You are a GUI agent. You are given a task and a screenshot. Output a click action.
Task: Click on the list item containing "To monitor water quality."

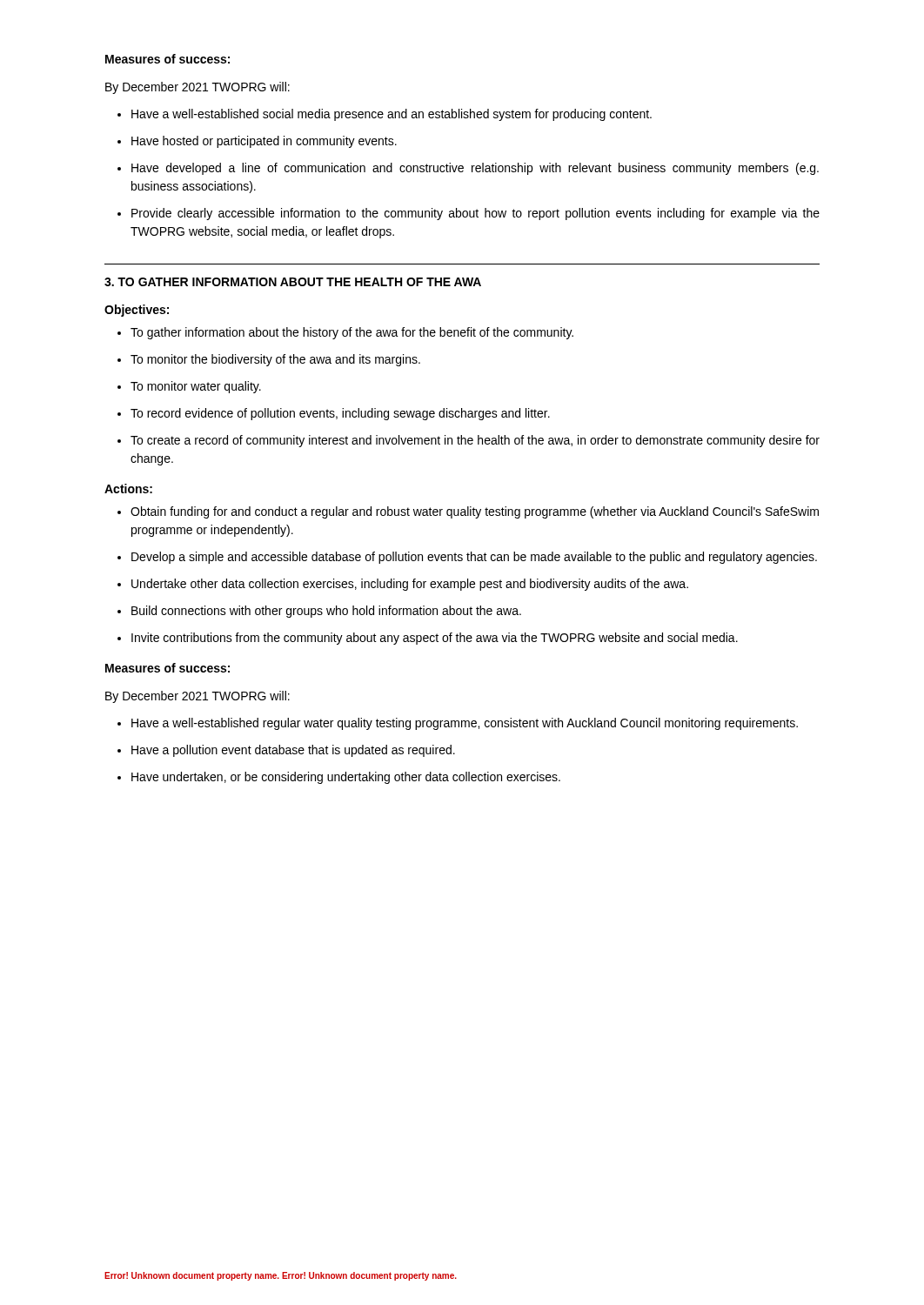(189, 387)
